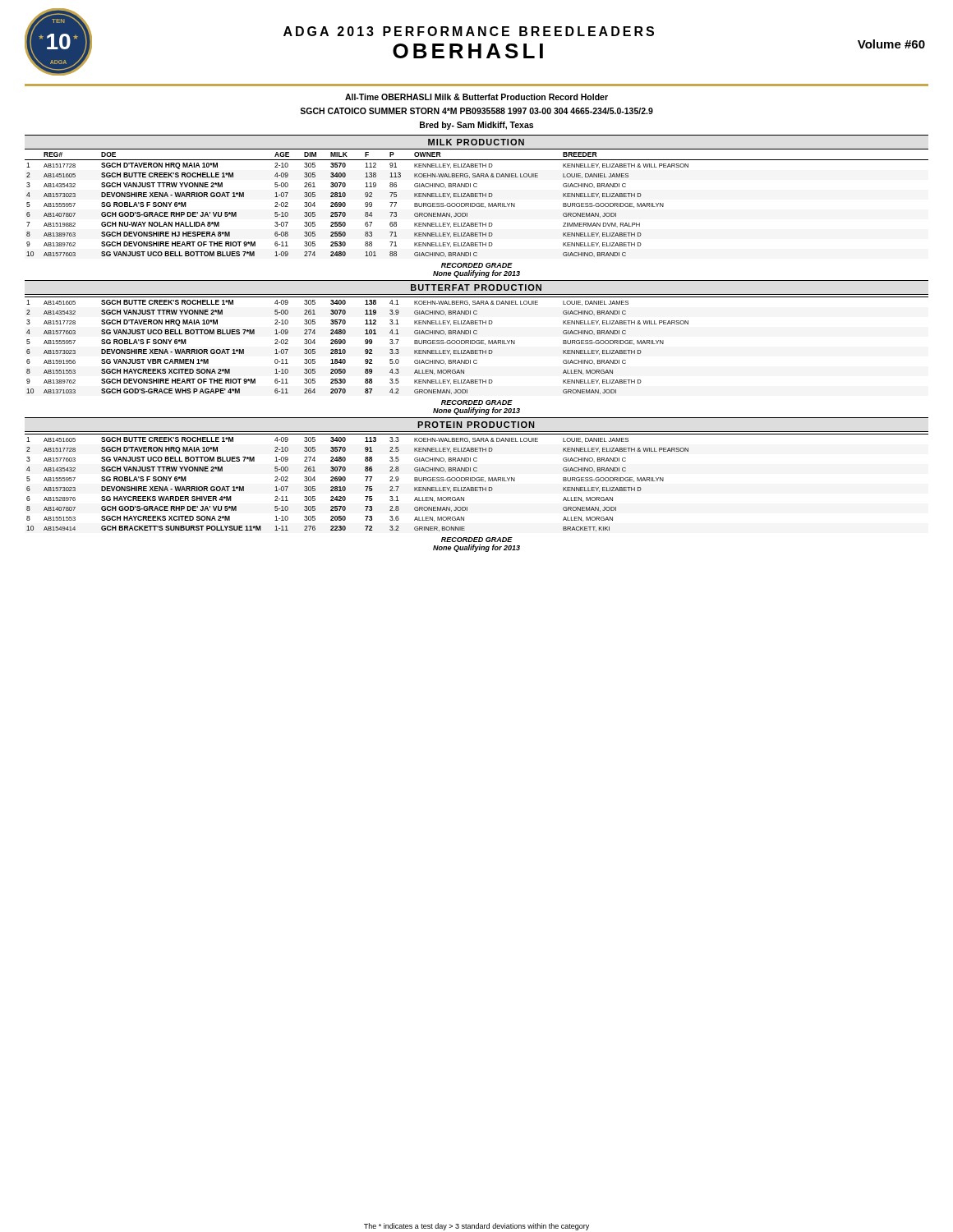Select the section header containing "BUTTERFAT PRODUCTION"

click(476, 288)
